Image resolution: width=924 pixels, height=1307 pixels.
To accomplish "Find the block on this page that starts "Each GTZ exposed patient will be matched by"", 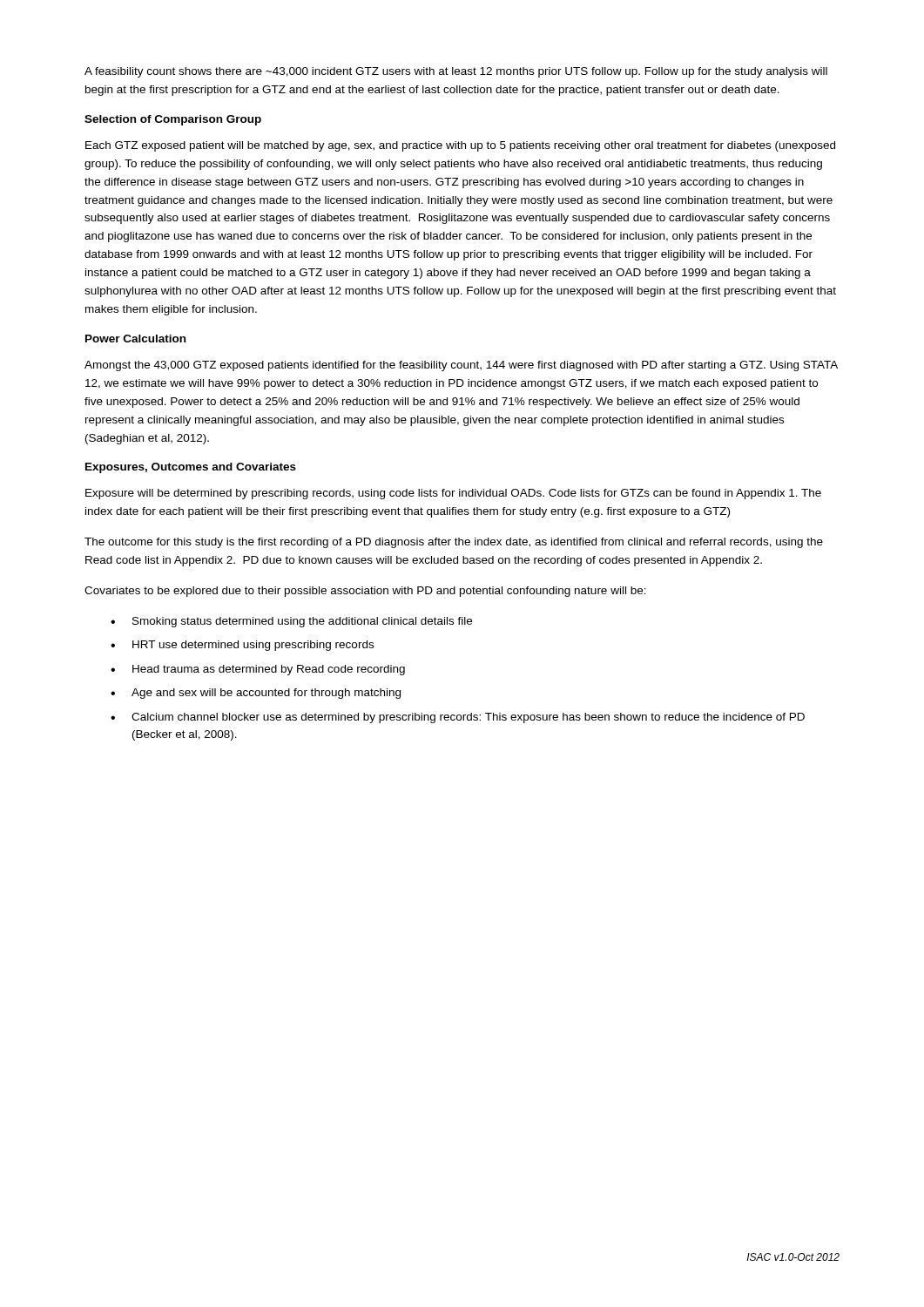I will click(x=460, y=227).
